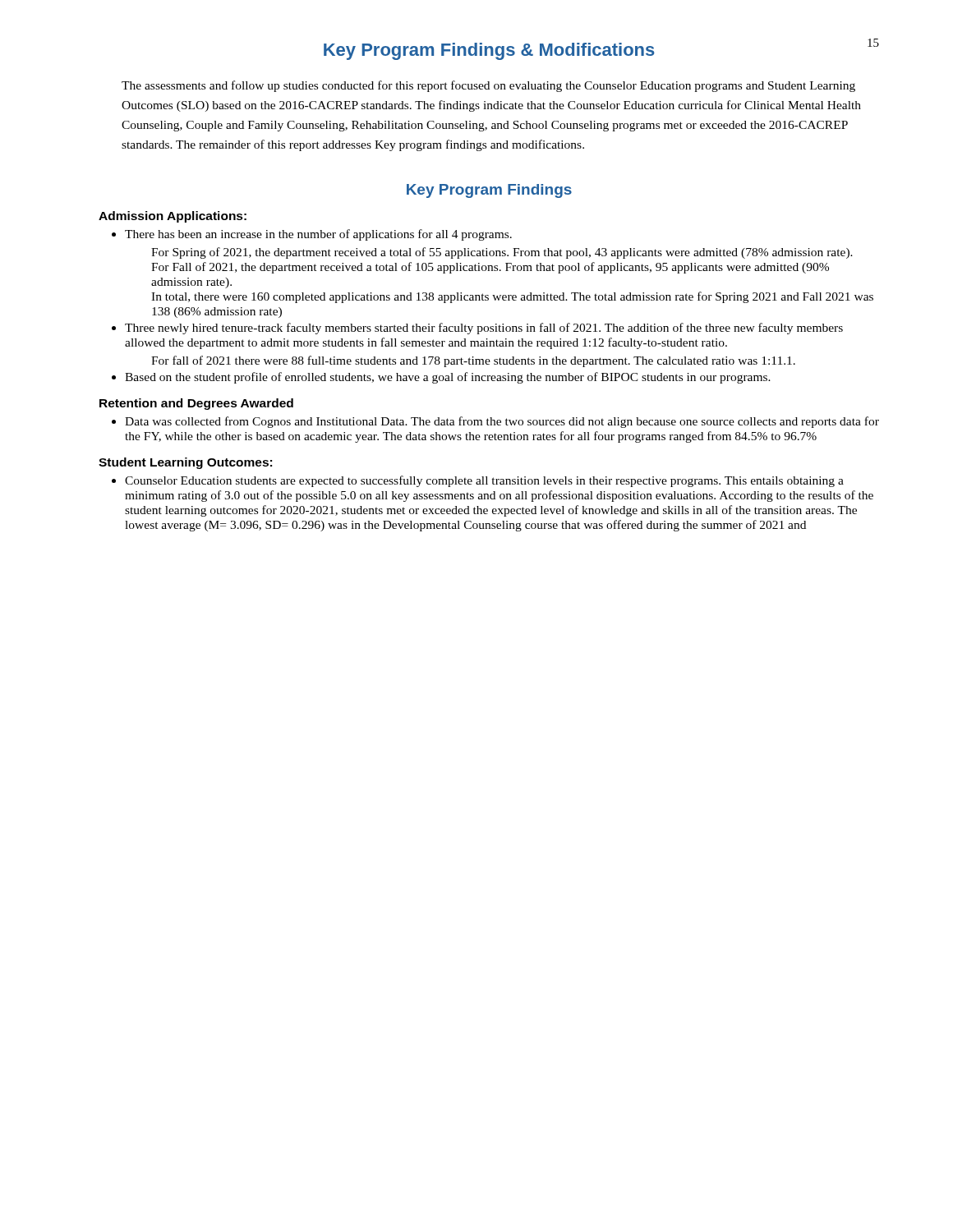Click on the region starting "For Spring of 2021, the"
The image size is (953, 1232).
tap(515, 252)
